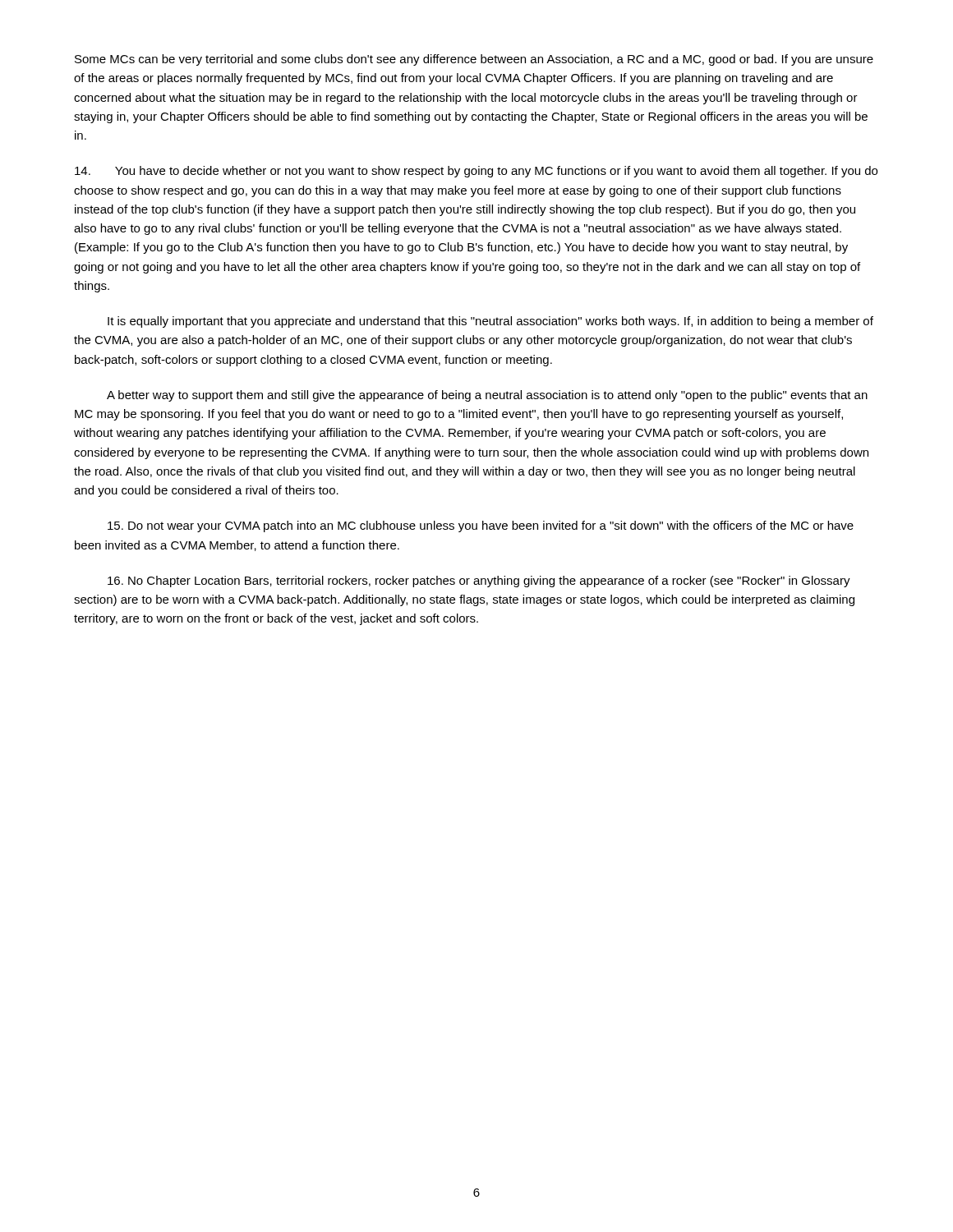
Task: Click on the passage starting "Some MCs can be very territorial and some"
Action: click(x=474, y=97)
